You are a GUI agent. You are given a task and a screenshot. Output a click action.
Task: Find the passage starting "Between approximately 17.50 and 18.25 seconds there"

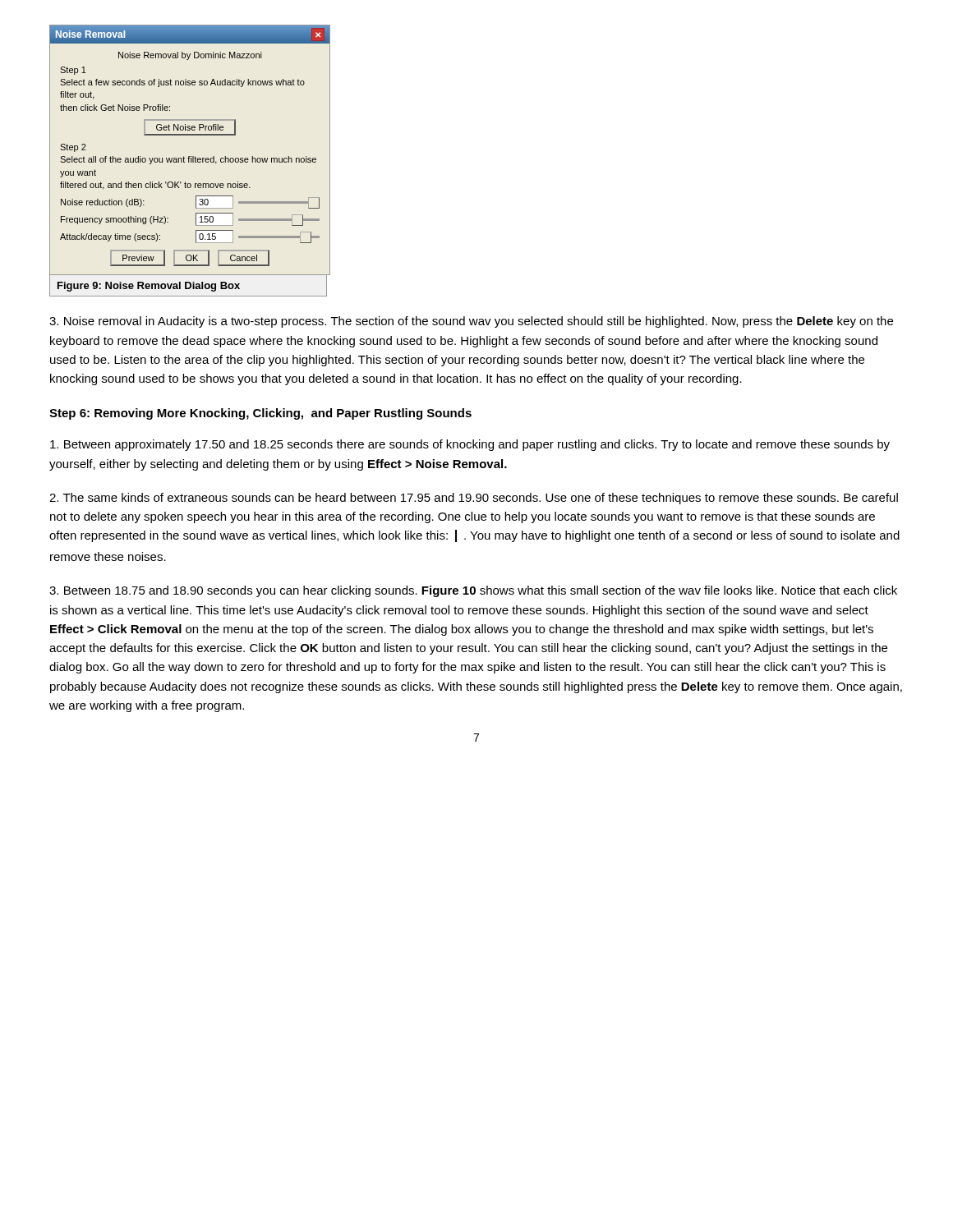(470, 454)
